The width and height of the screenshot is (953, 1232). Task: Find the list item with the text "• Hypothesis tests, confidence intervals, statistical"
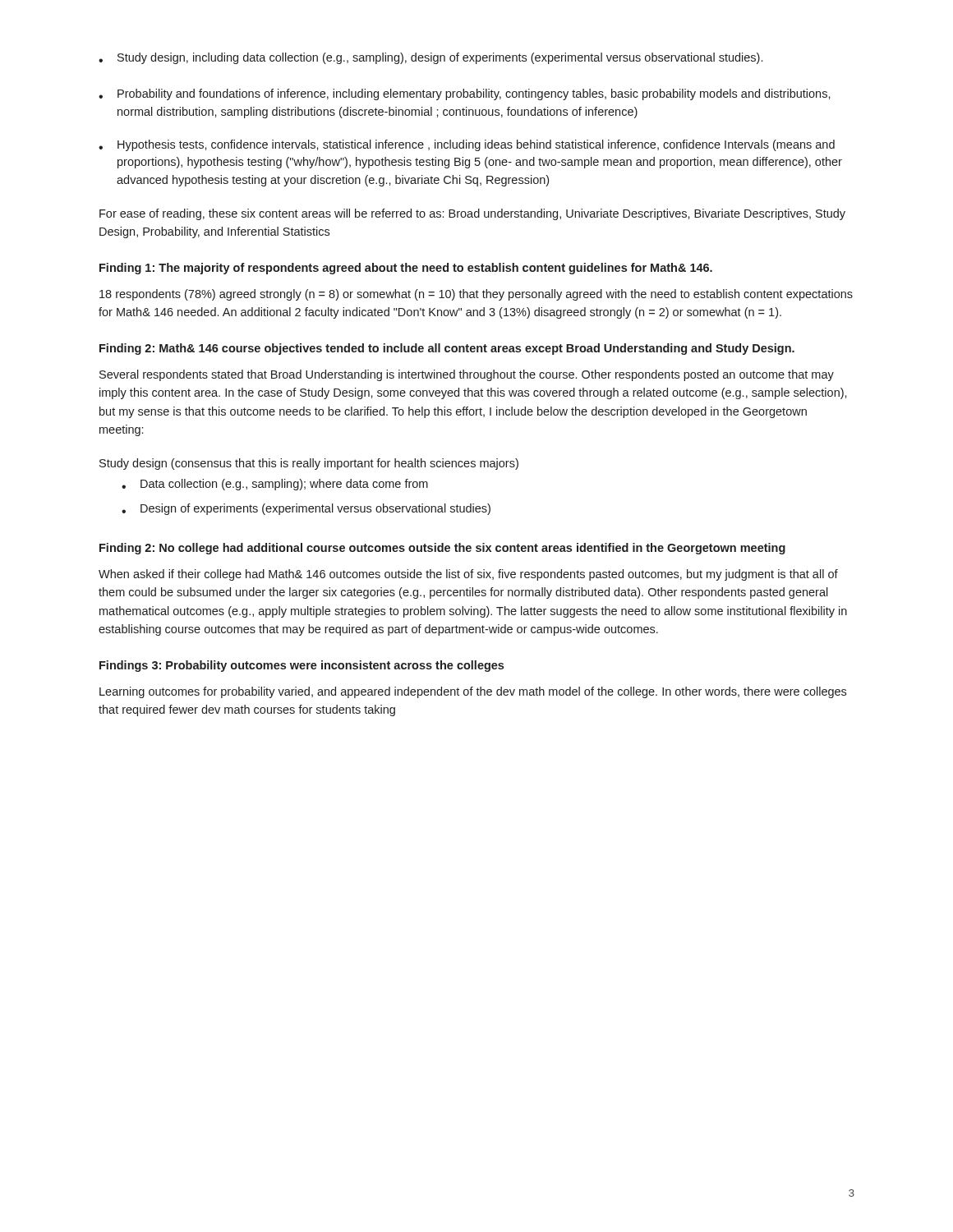(476, 163)
